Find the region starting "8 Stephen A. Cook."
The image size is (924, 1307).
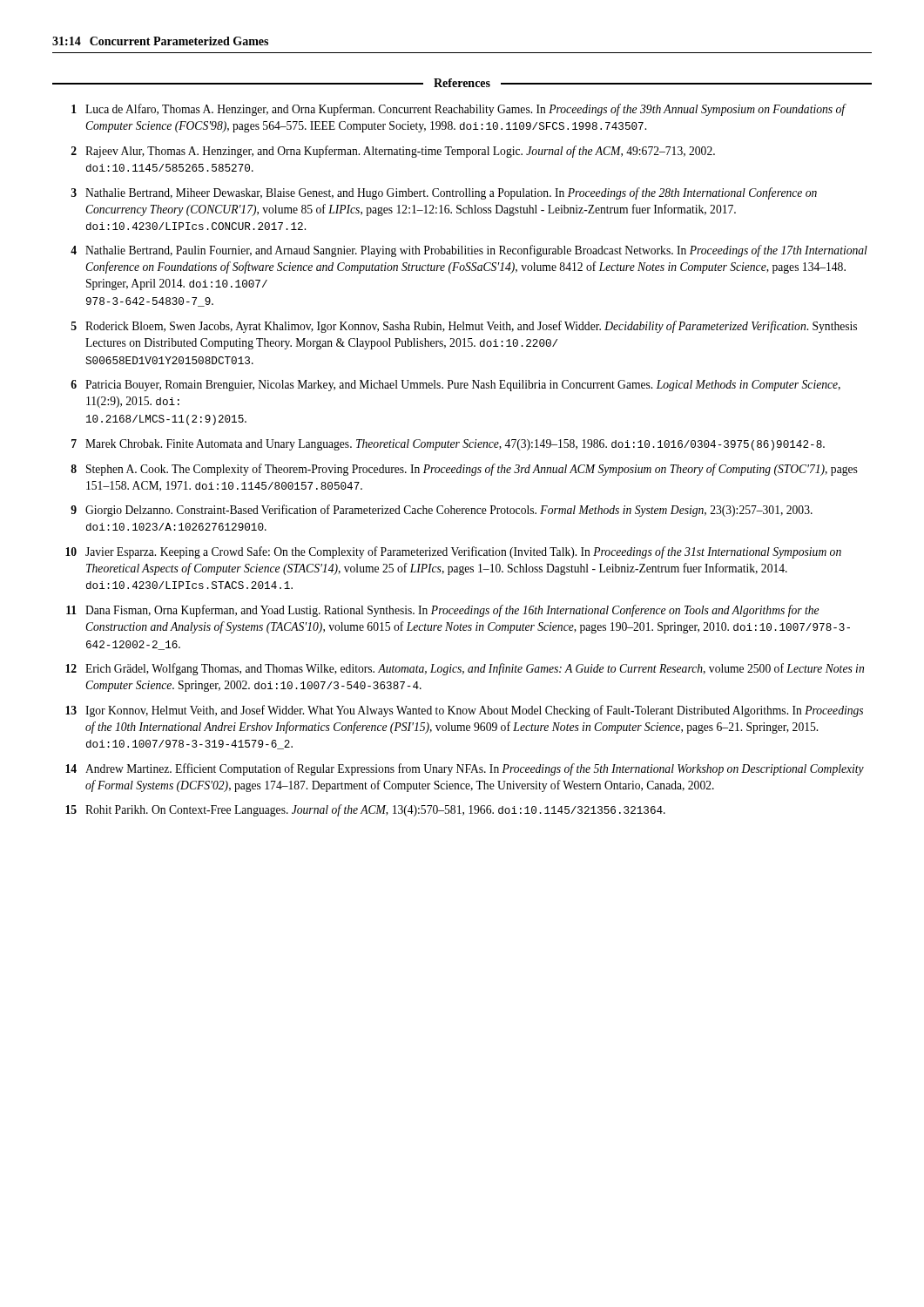(x=462, y=477)
